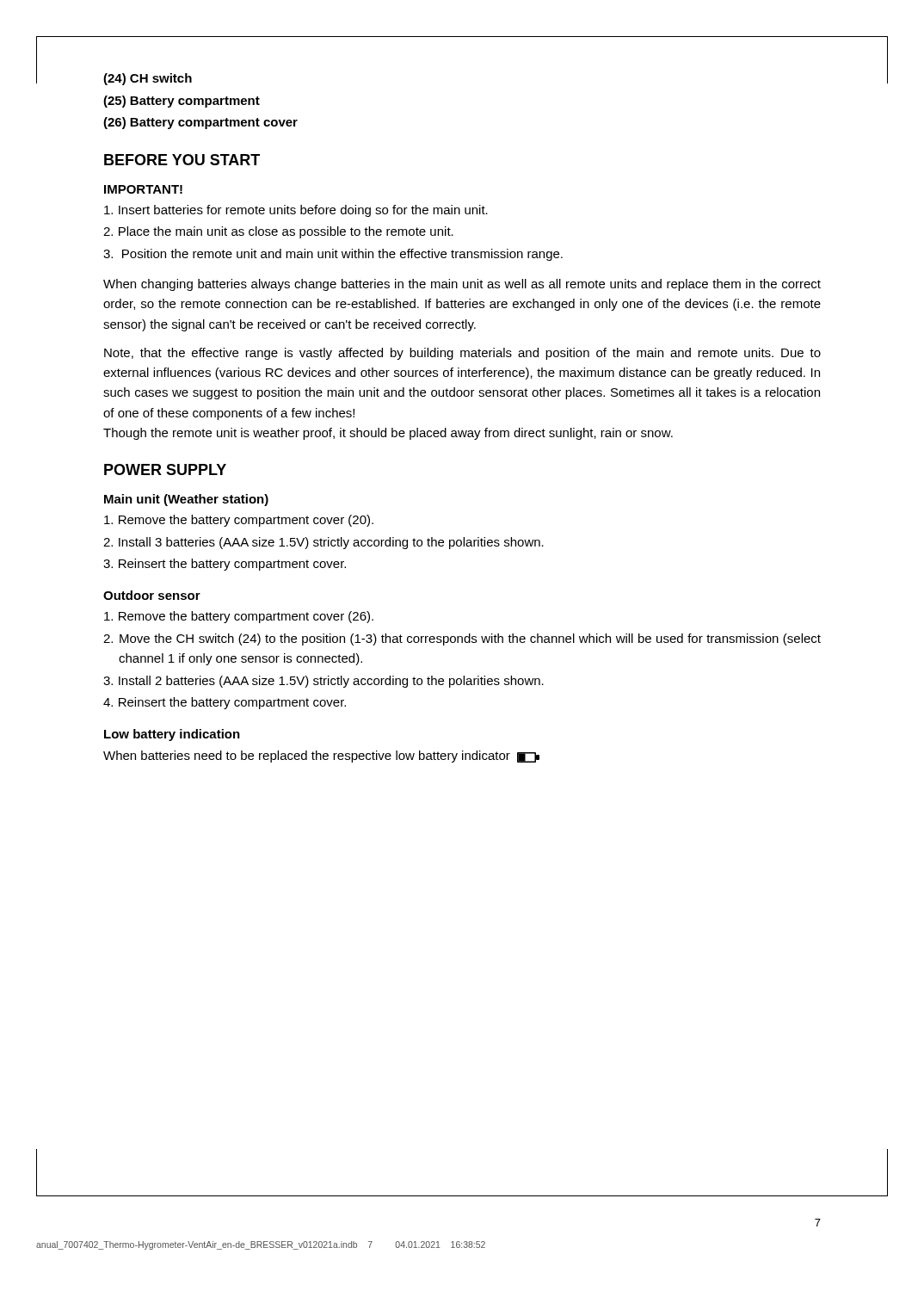This screenshot has height=1291, width=924.
Task: Point to the text starting "POWER SUPPLY"
Action: pyautogui.click(x=165, y=470)
